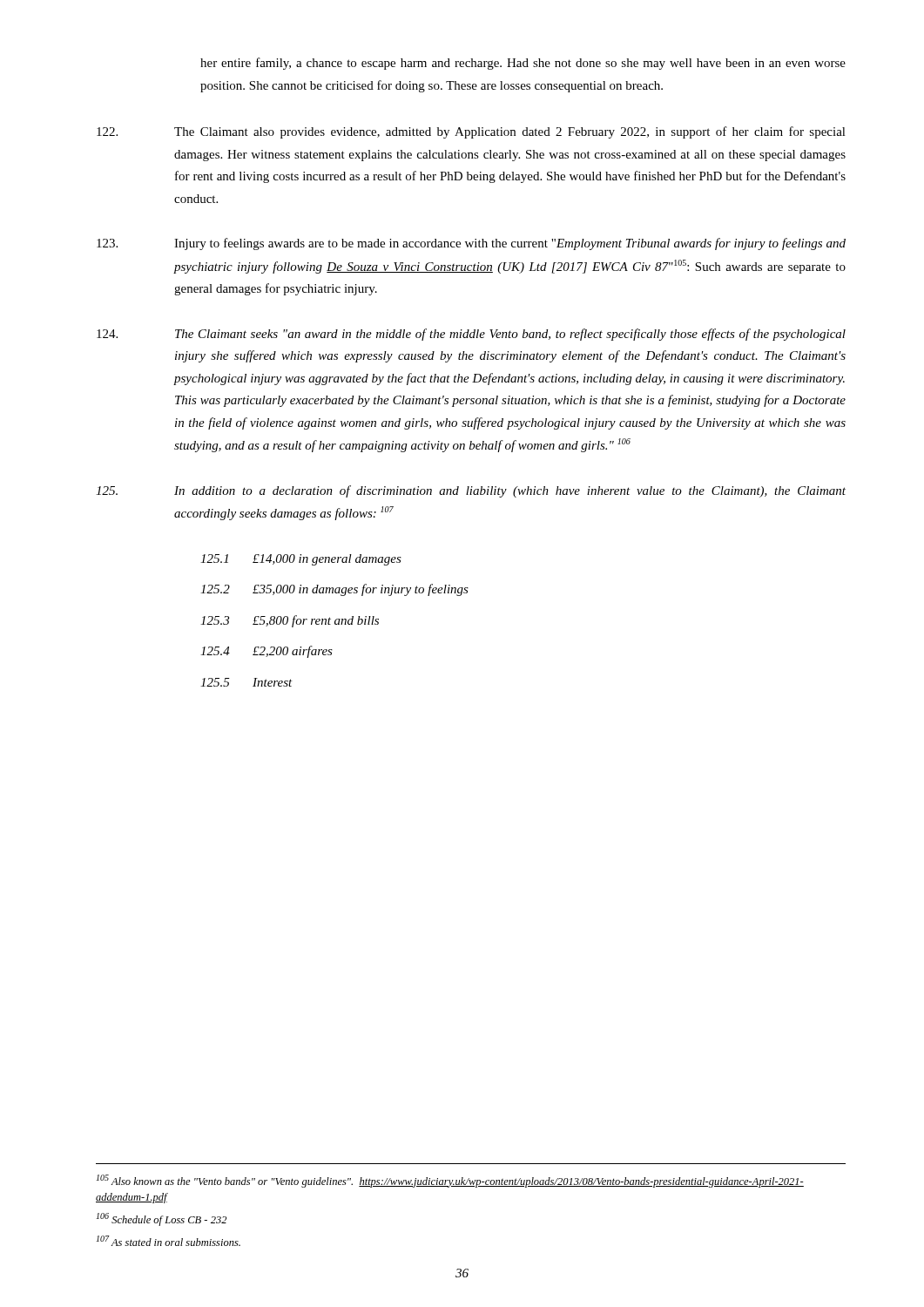The image size is (924, 1307).
Task: Select the region starting "105 Also known as the "Vento bands" or"
Action: pyautogui.click(x=450, y=1181)
